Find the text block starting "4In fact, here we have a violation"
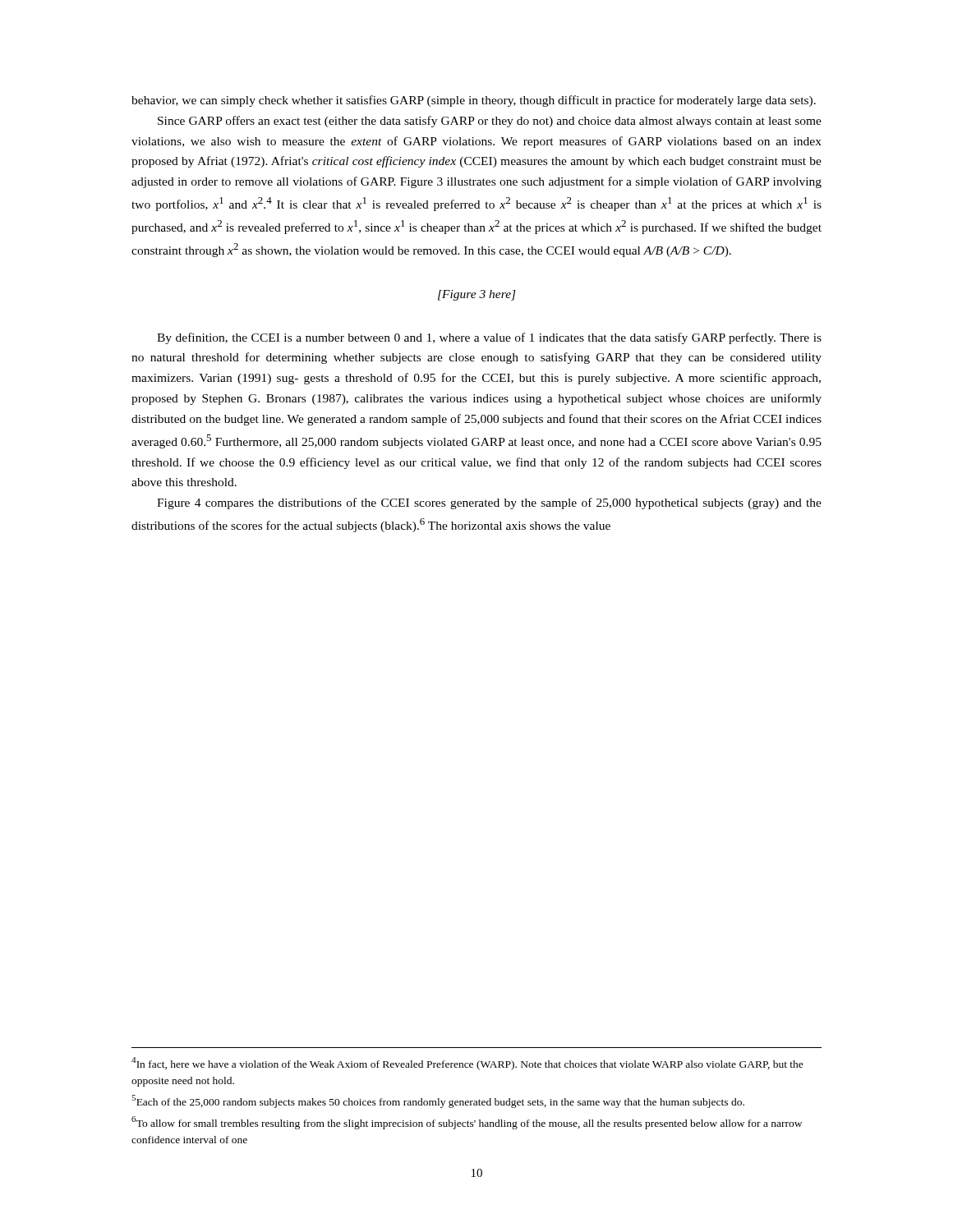953x1232 pixels. [x=467, y=1071]
